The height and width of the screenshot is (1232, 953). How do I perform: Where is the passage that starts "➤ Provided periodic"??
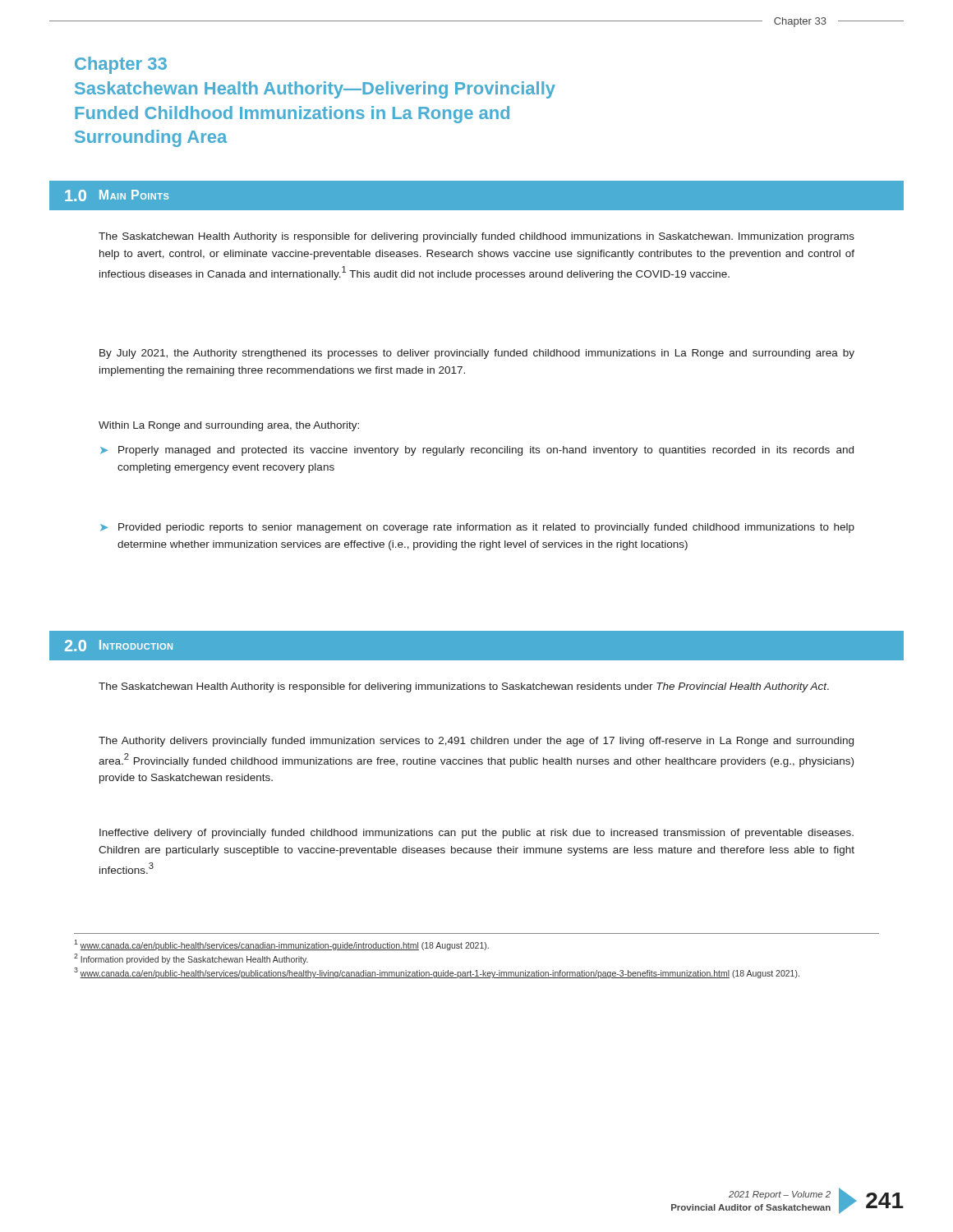click(x=476, y=536)
